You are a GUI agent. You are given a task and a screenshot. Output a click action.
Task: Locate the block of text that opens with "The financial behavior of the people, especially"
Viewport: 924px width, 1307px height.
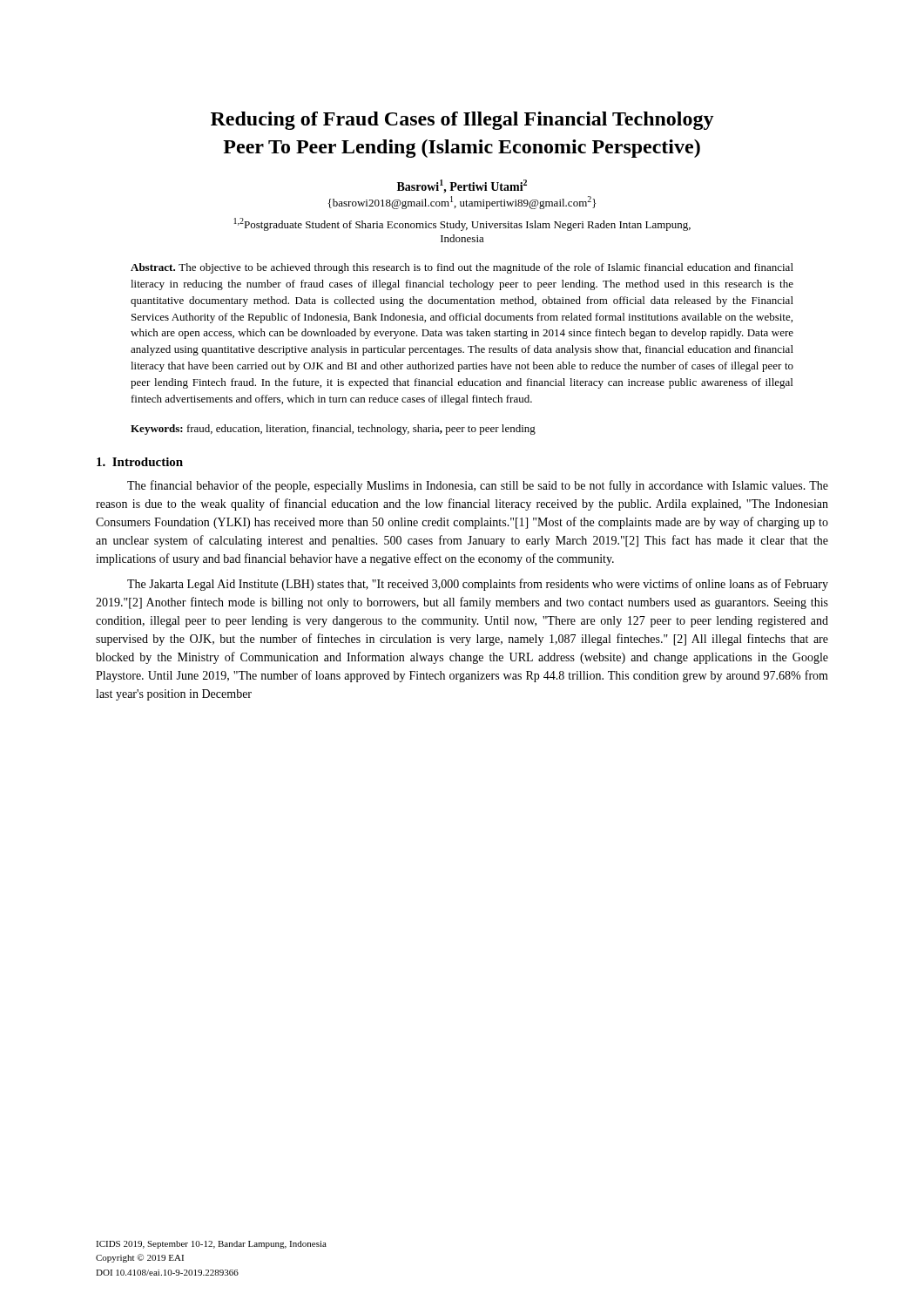click(462, 522)
